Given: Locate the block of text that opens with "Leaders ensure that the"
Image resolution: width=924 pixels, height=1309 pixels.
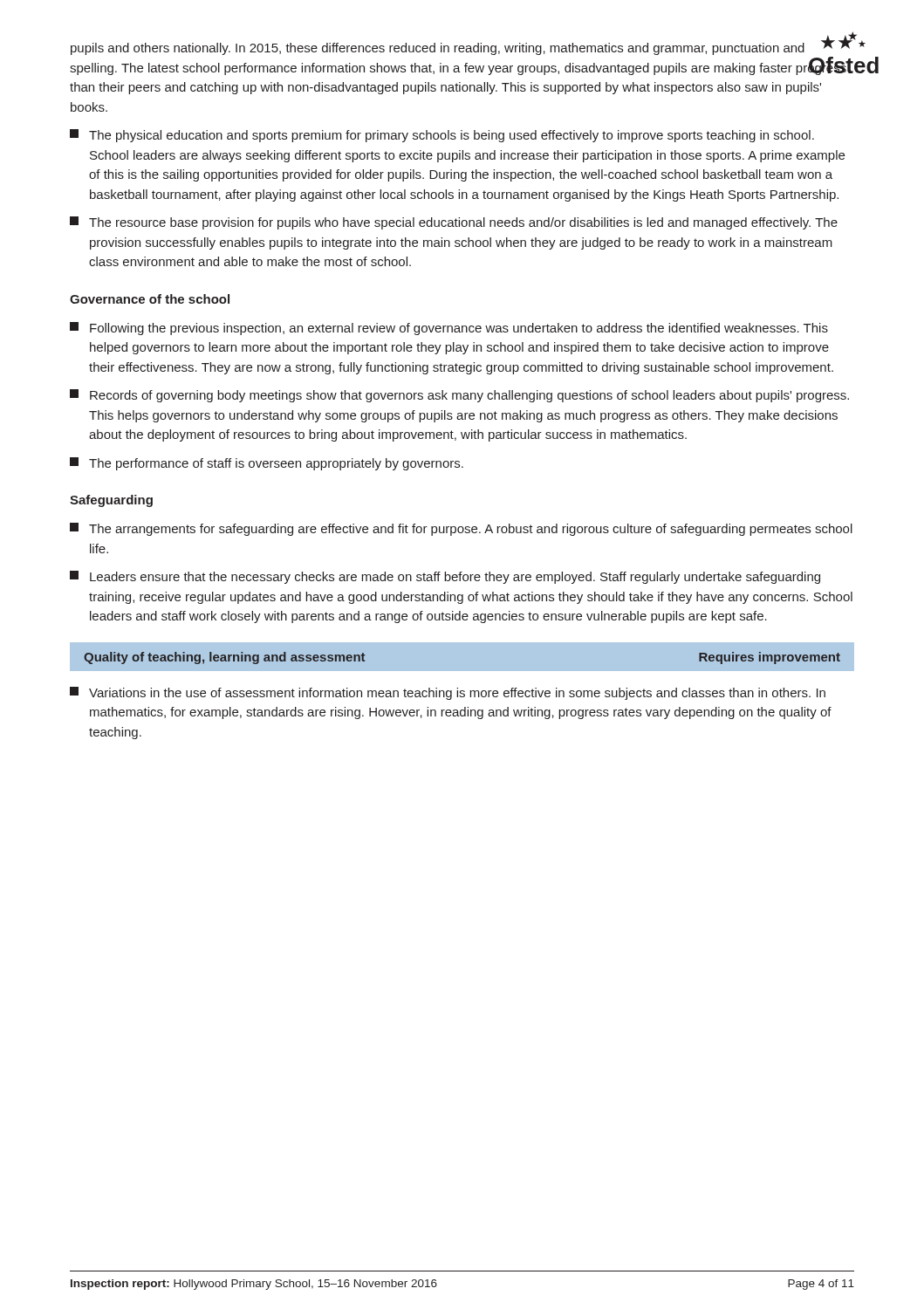Looking at the screenshot, I should [x=462, y=597].
